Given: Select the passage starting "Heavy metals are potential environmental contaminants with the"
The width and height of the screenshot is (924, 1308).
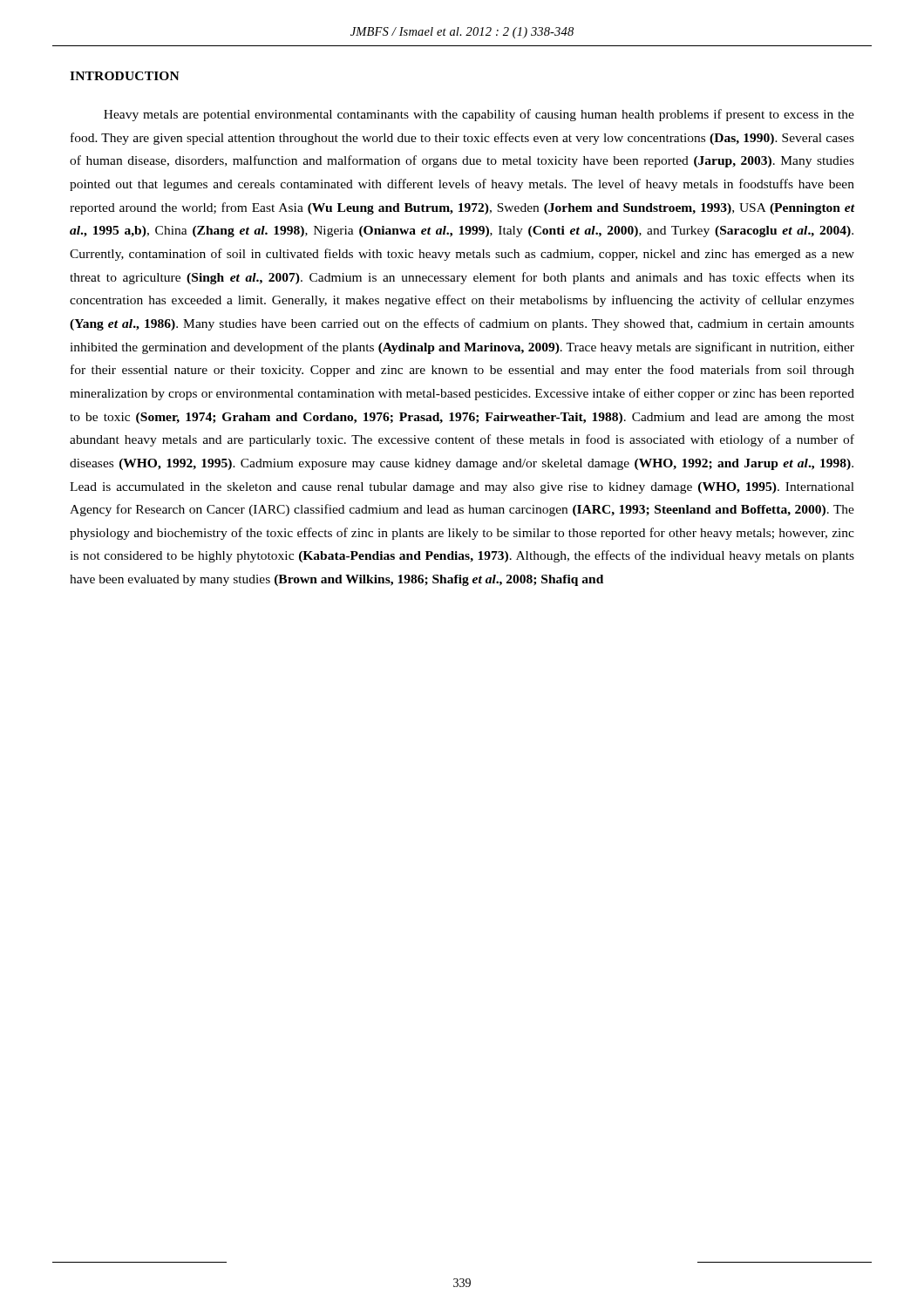Looking at the screenshot, I should coord(462,347).
